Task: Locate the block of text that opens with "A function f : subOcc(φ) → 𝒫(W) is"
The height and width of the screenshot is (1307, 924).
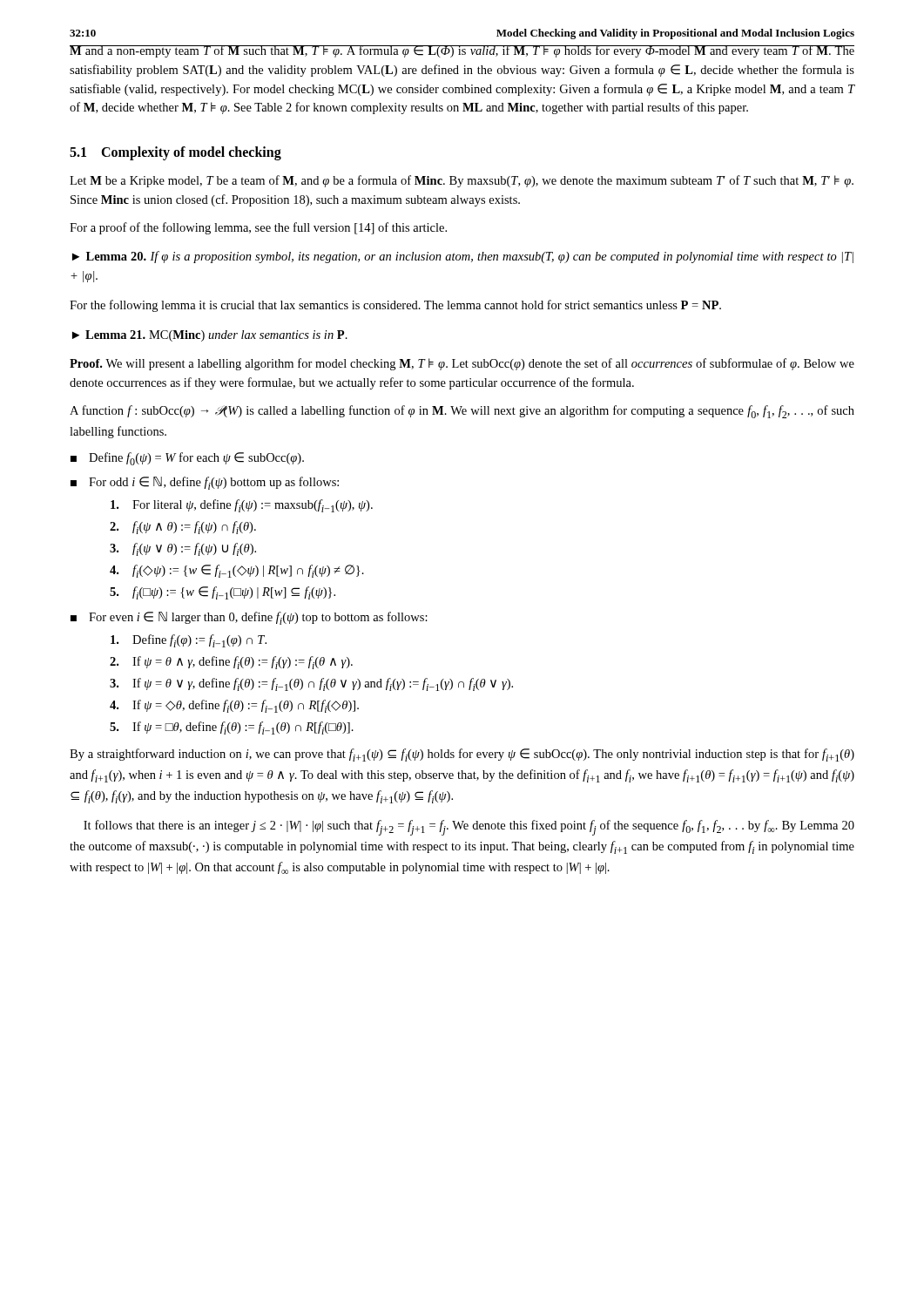Action: click(462, 421)
